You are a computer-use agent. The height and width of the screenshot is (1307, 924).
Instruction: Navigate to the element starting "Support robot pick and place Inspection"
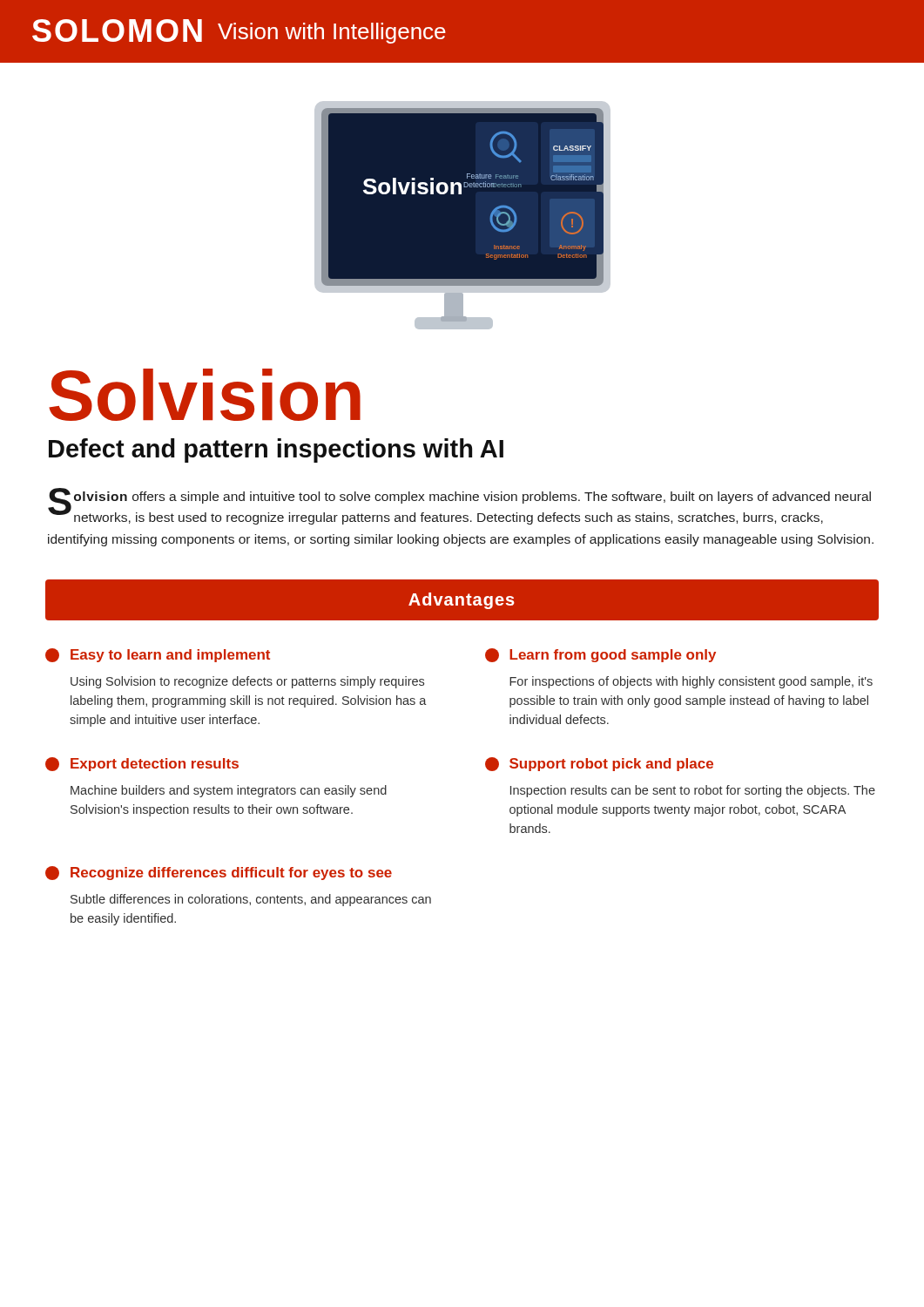coord(682,797)
